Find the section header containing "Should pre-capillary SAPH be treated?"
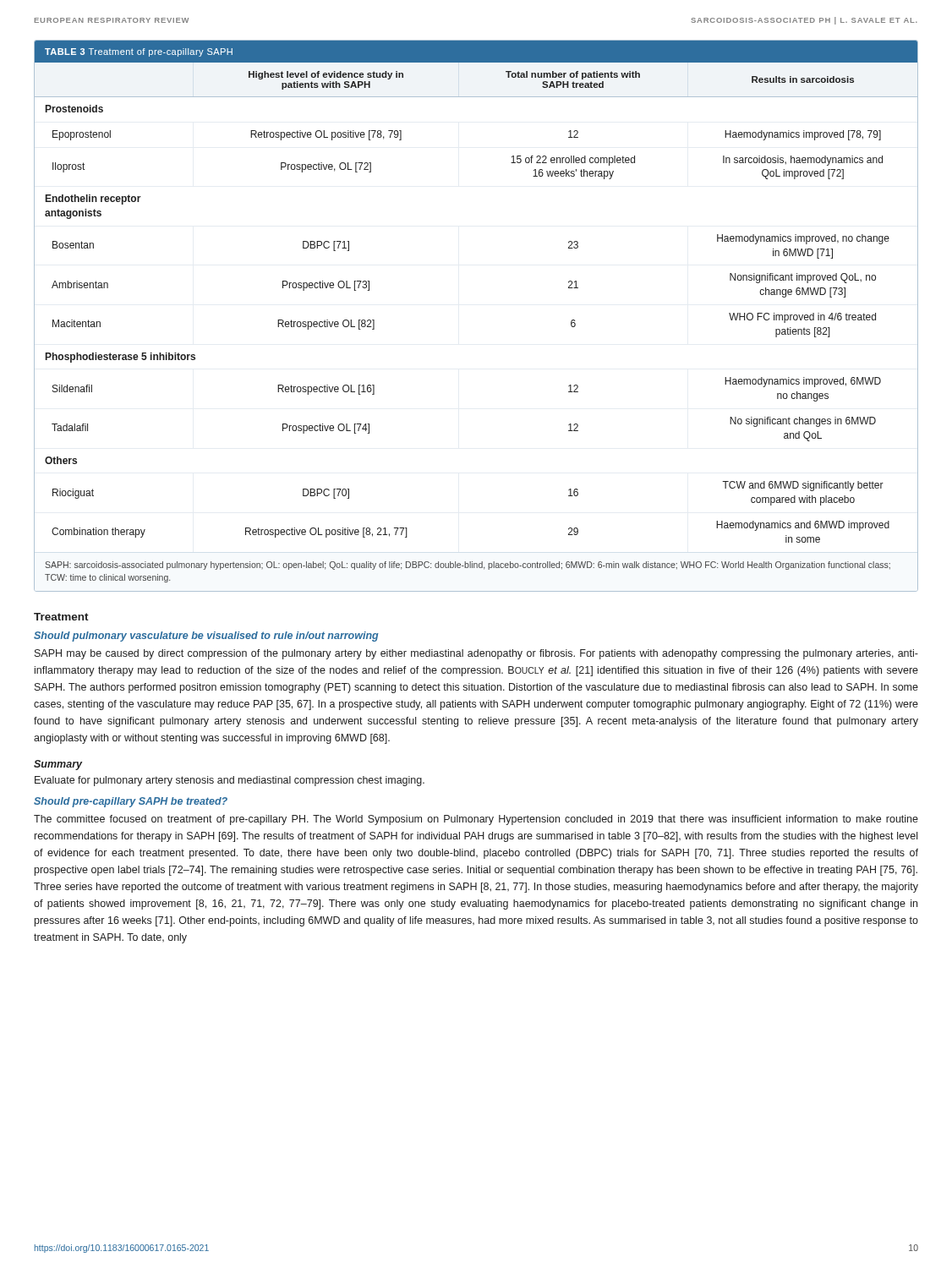The image size is (952, 1268). click(131, 801)
